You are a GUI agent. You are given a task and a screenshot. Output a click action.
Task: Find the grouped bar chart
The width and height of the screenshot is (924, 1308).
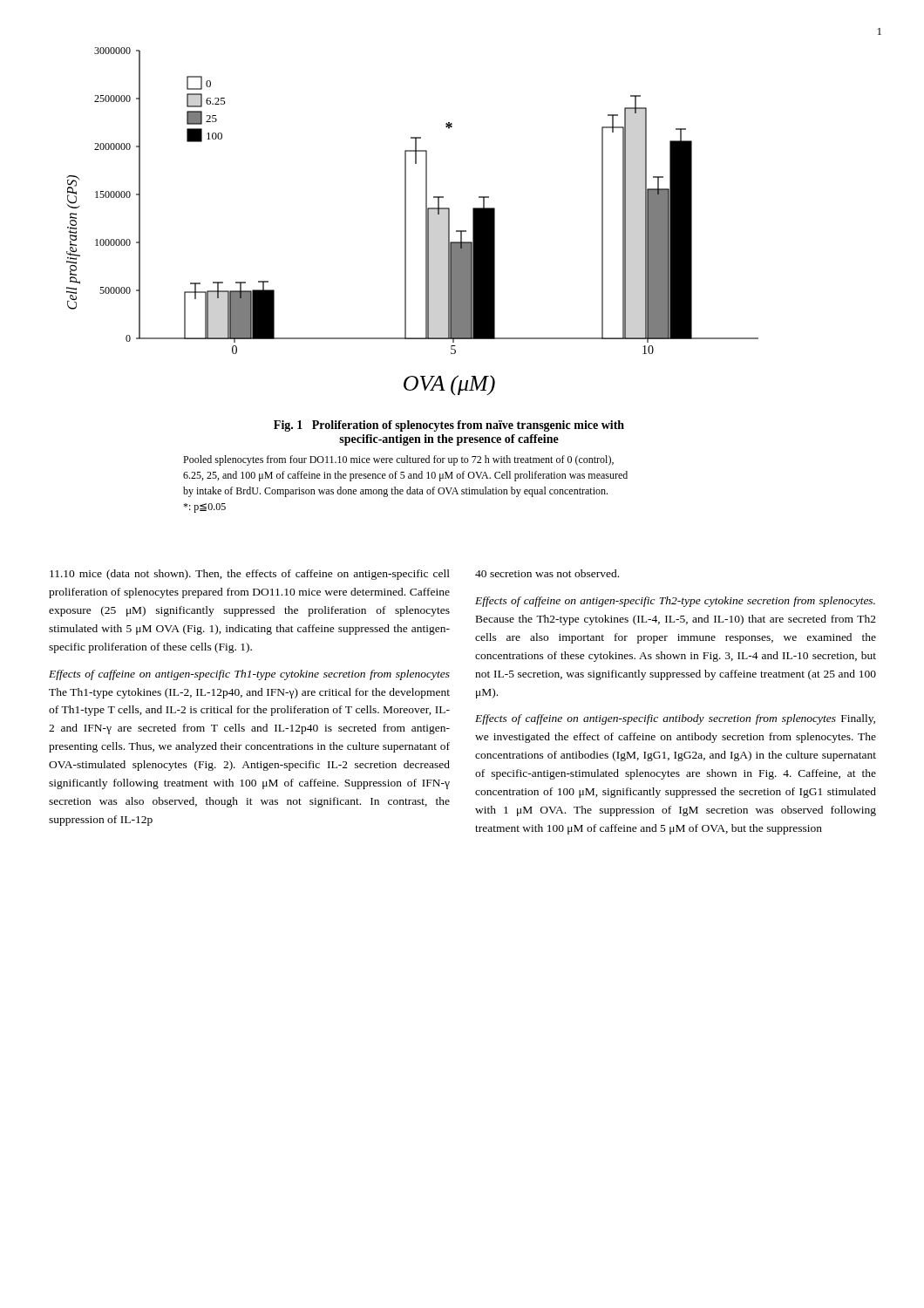pos(432,222)
